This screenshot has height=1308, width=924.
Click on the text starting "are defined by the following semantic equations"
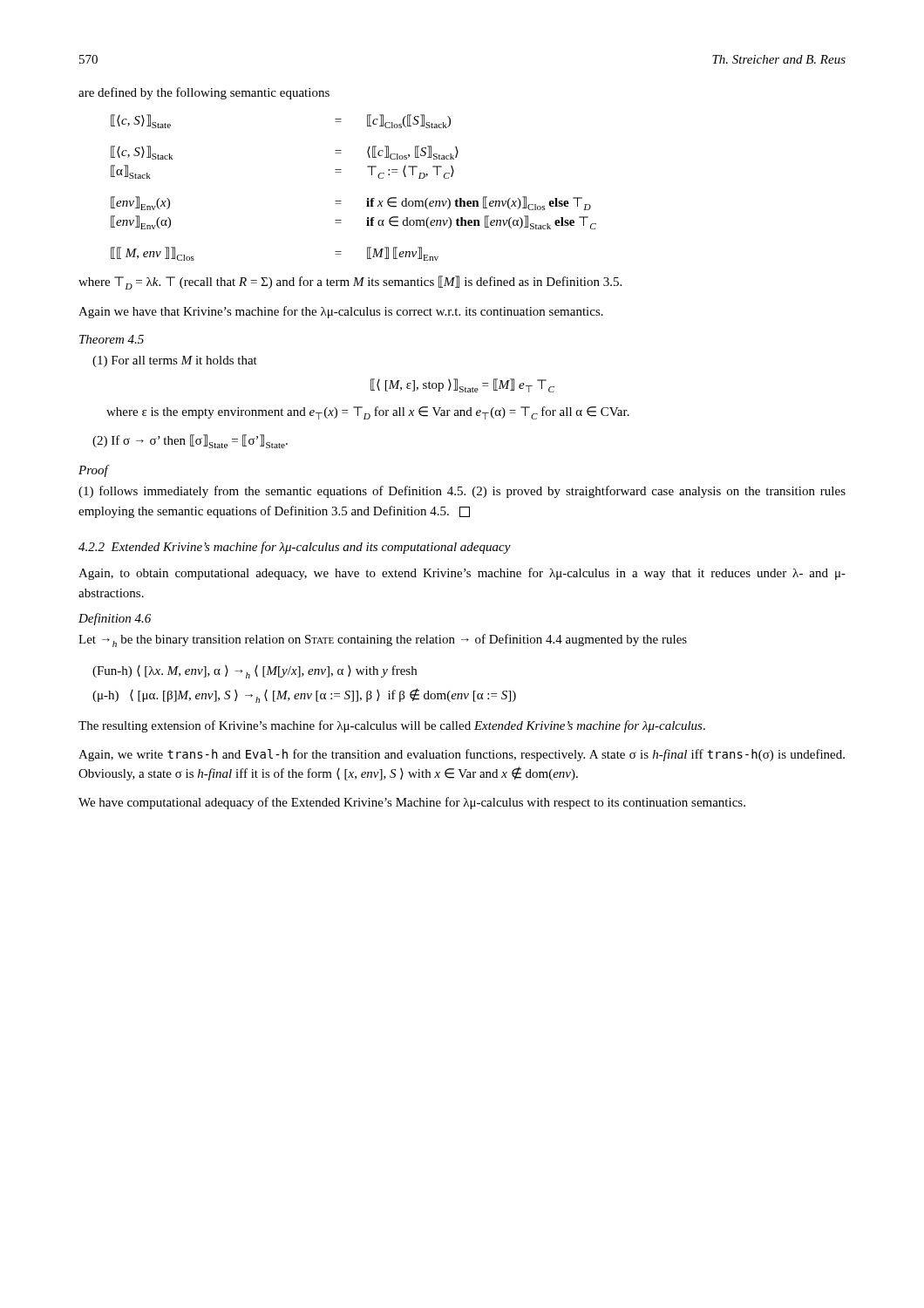[x=204, y=93]
